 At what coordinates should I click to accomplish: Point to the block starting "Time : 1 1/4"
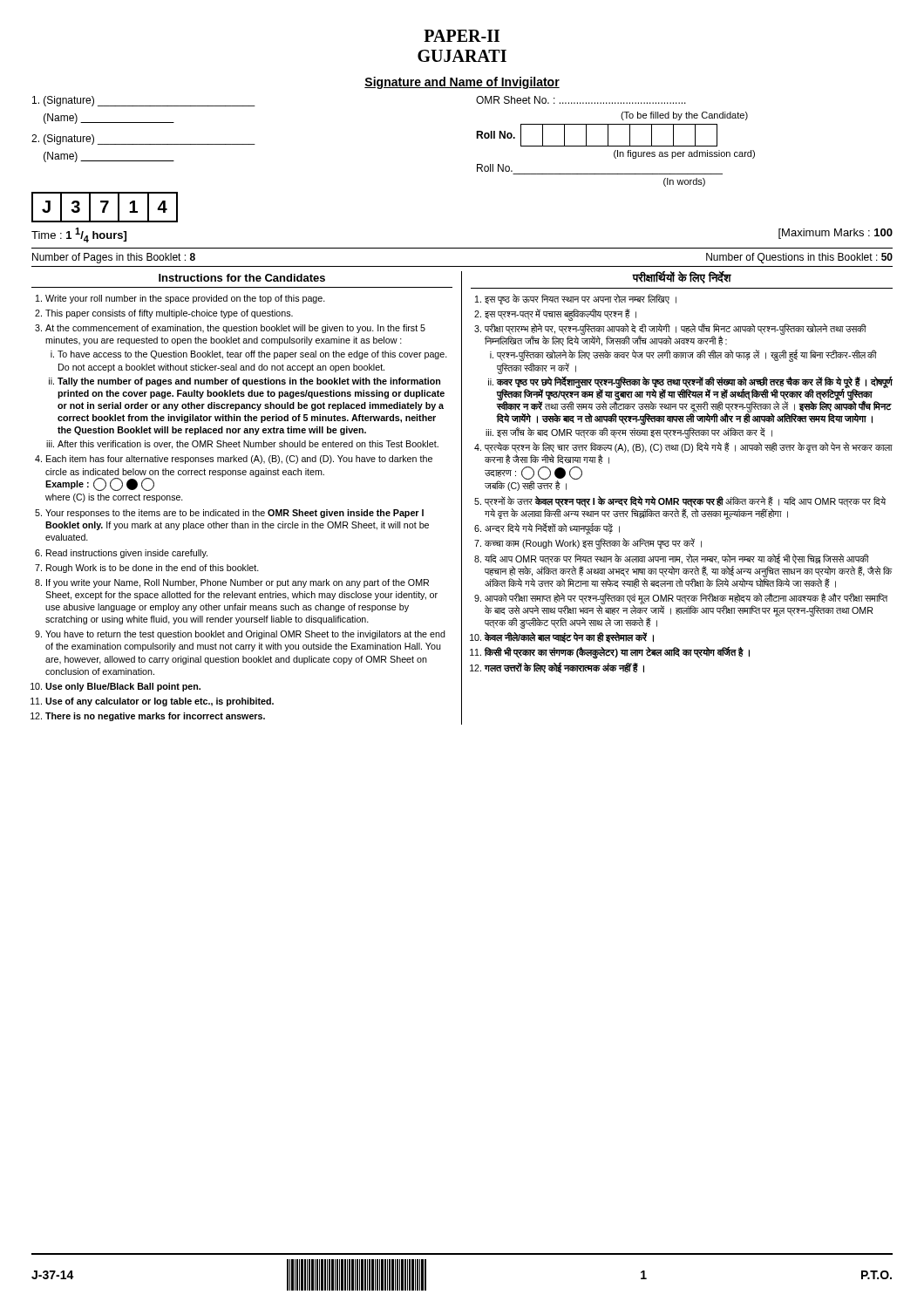click(x=82, y=235)
